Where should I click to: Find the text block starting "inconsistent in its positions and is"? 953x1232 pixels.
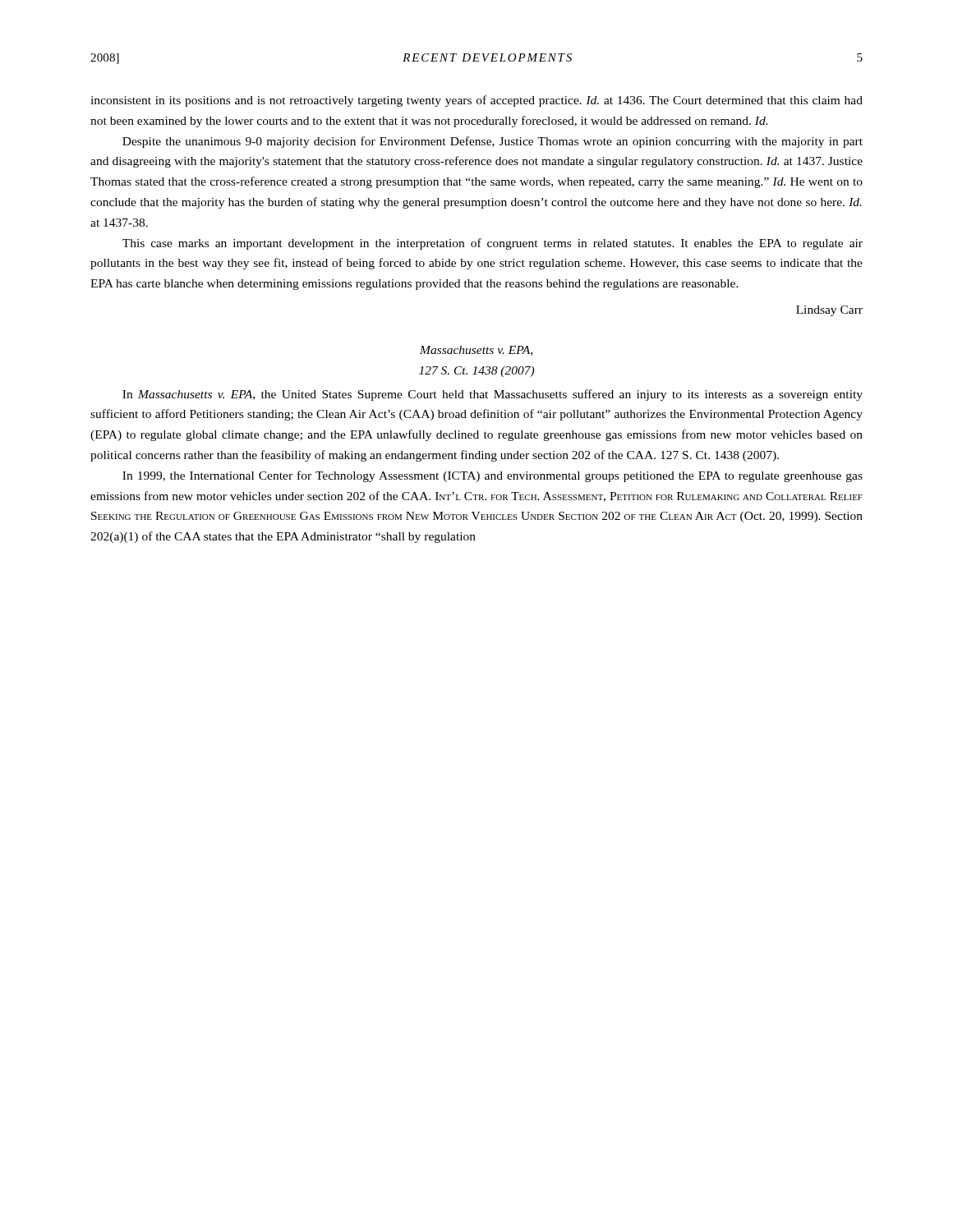coord(476,111)
